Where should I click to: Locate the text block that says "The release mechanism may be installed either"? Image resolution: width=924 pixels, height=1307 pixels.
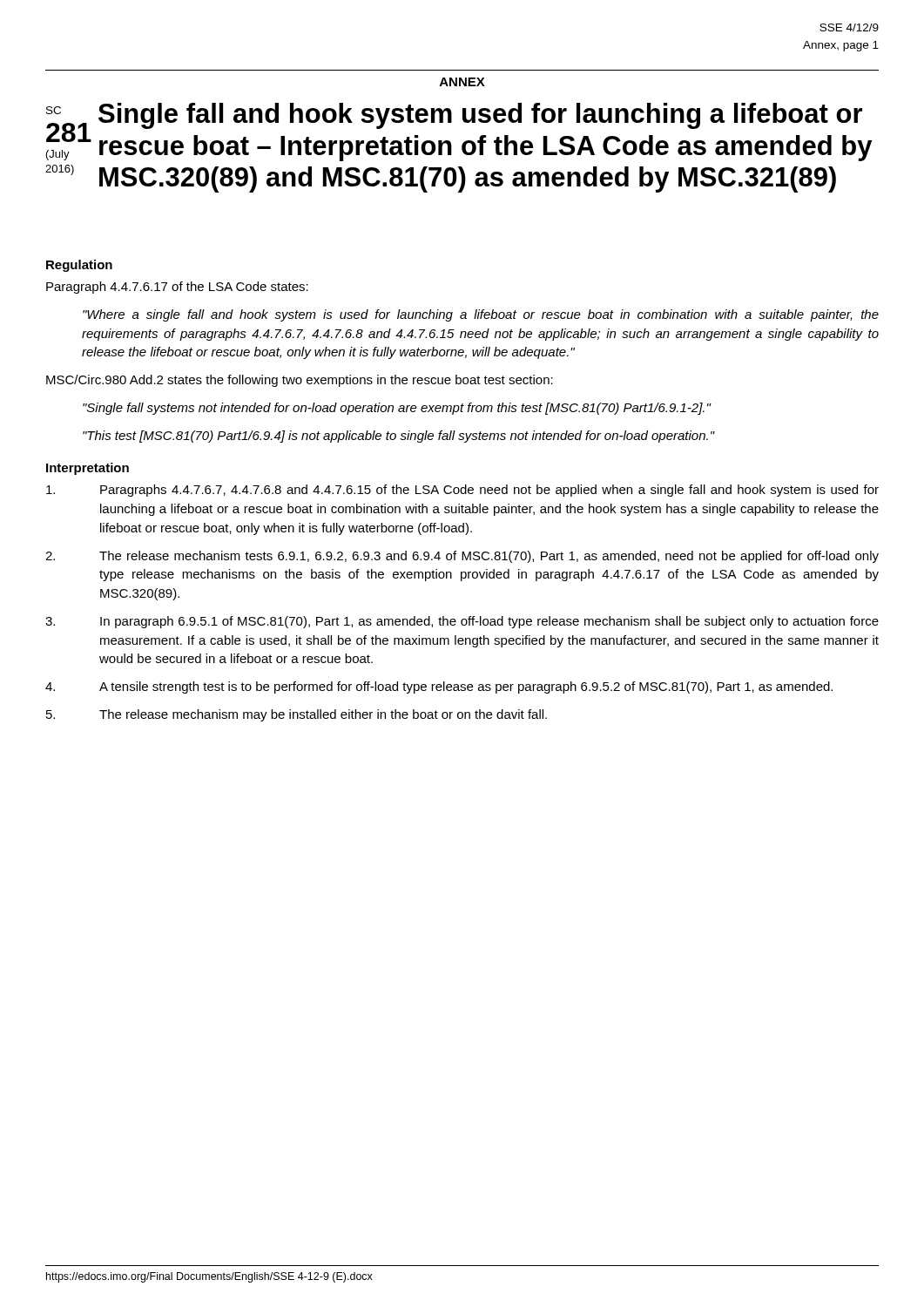[462, 714]
